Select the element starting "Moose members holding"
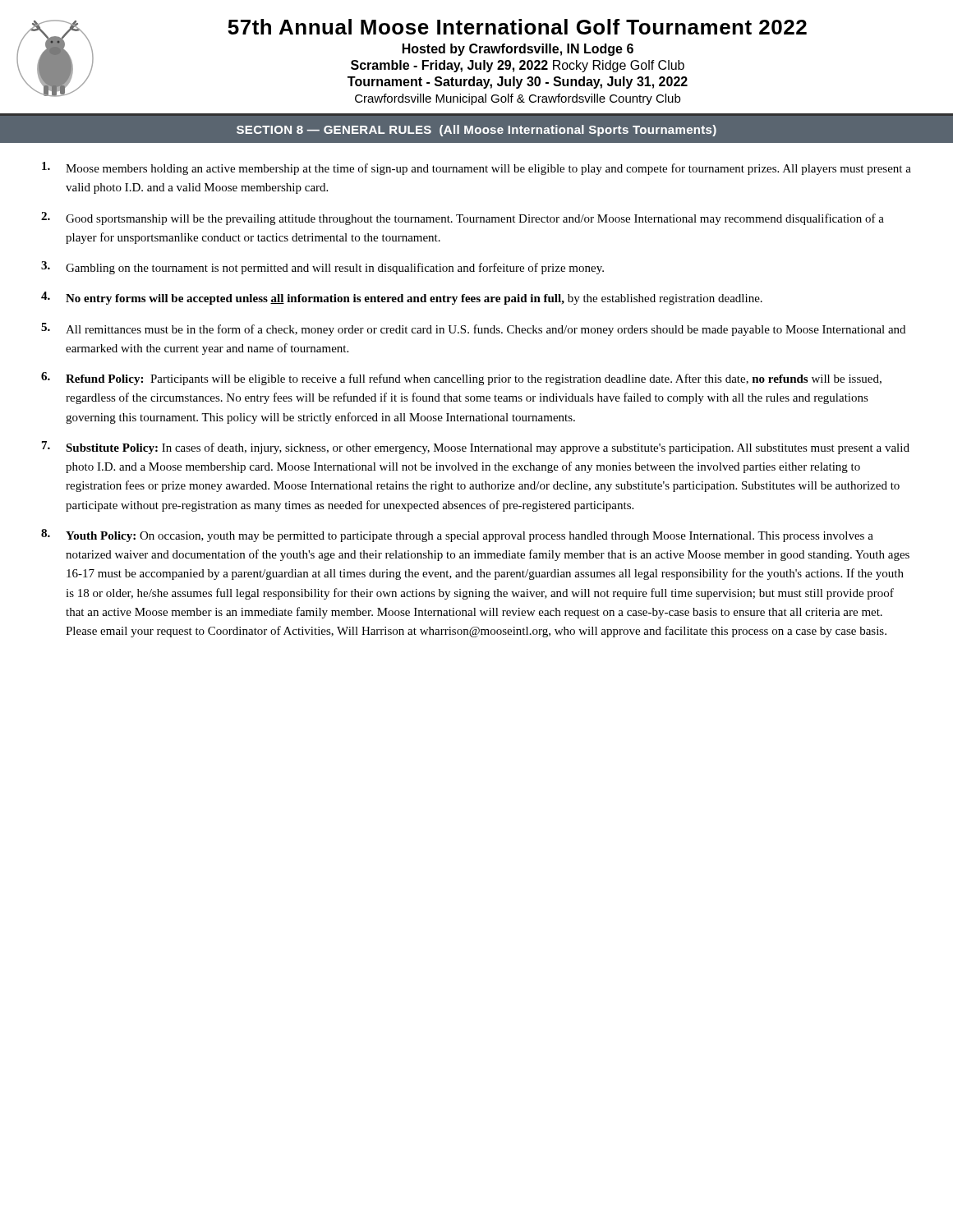The width and height of the screenshot is (953, 1232). click(x=476, y=178)
